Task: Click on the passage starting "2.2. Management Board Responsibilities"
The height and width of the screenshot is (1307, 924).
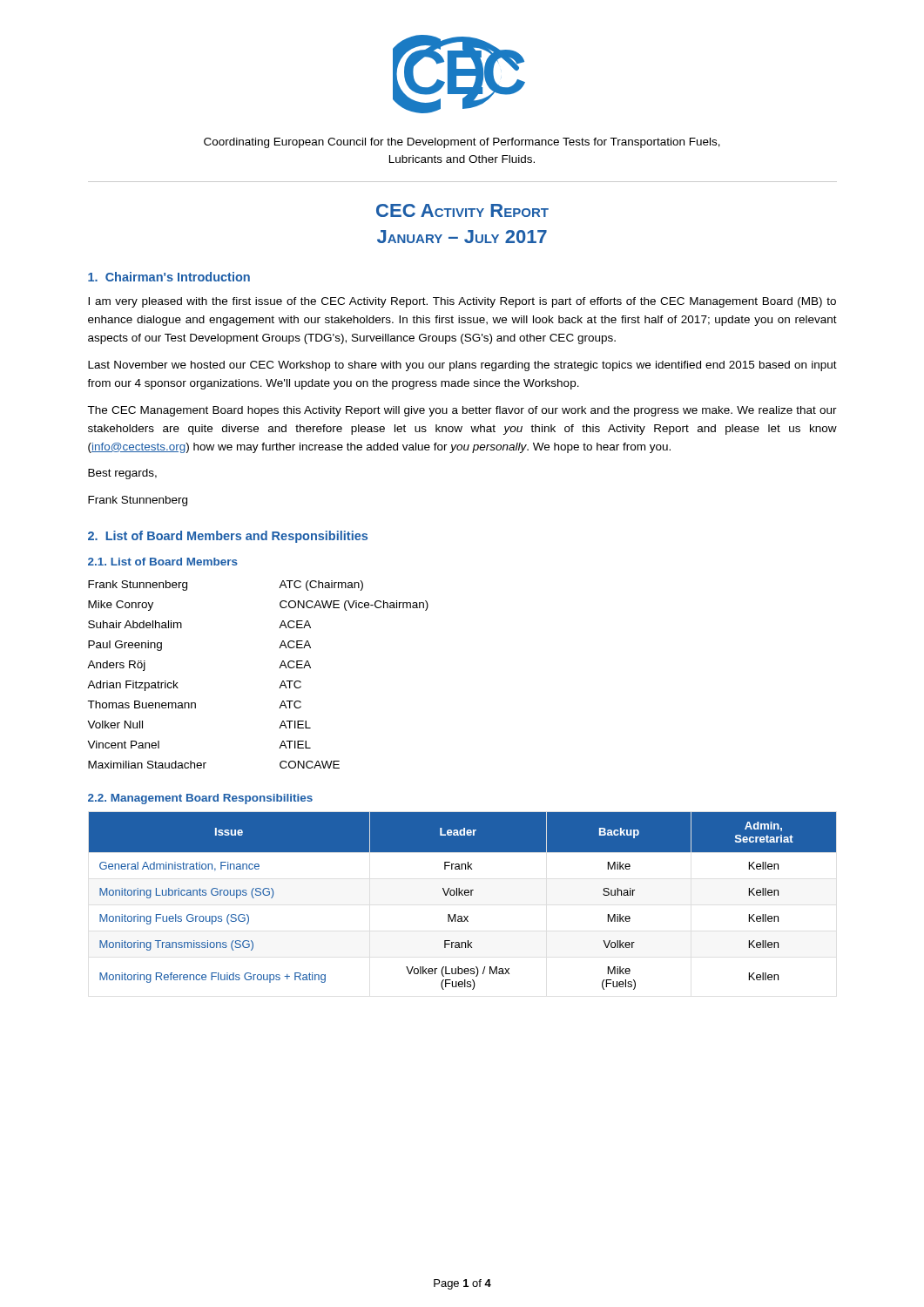Action: (x=200, y=797)
